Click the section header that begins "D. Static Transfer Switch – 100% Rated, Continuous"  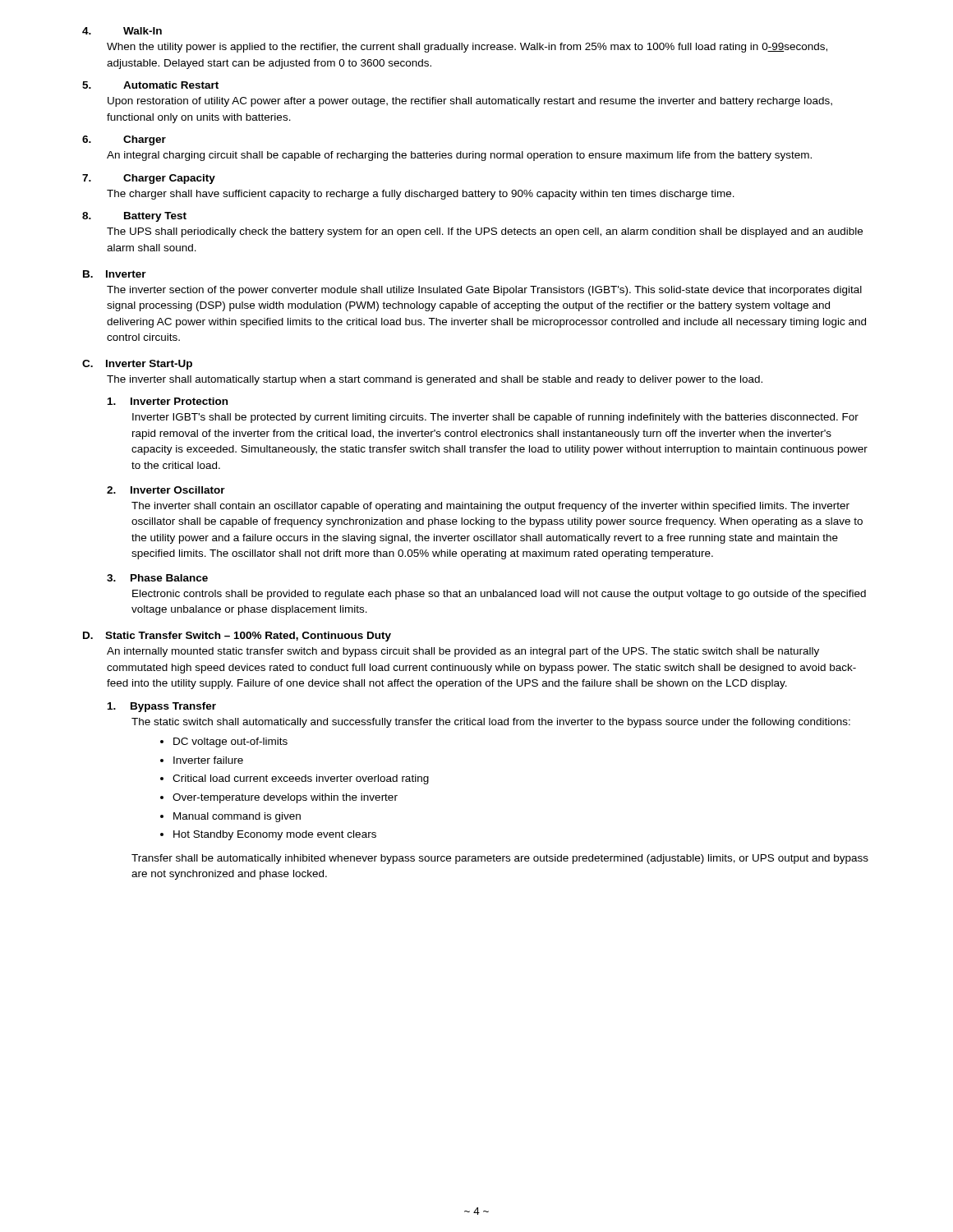237,635
